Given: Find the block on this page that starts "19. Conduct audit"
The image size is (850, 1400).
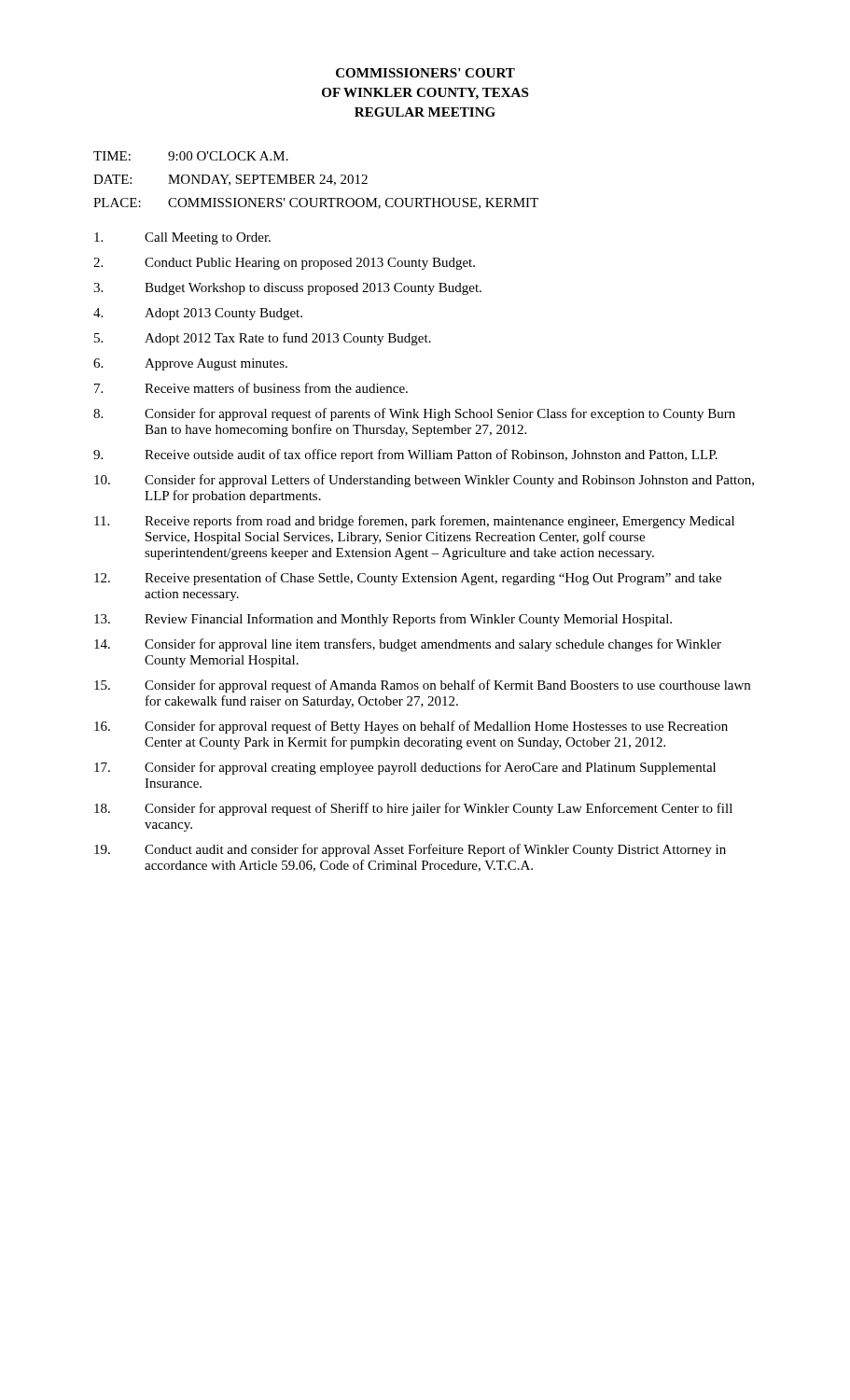Looking at the screenshot, I should pyautogui.click(x=425, y=858).
